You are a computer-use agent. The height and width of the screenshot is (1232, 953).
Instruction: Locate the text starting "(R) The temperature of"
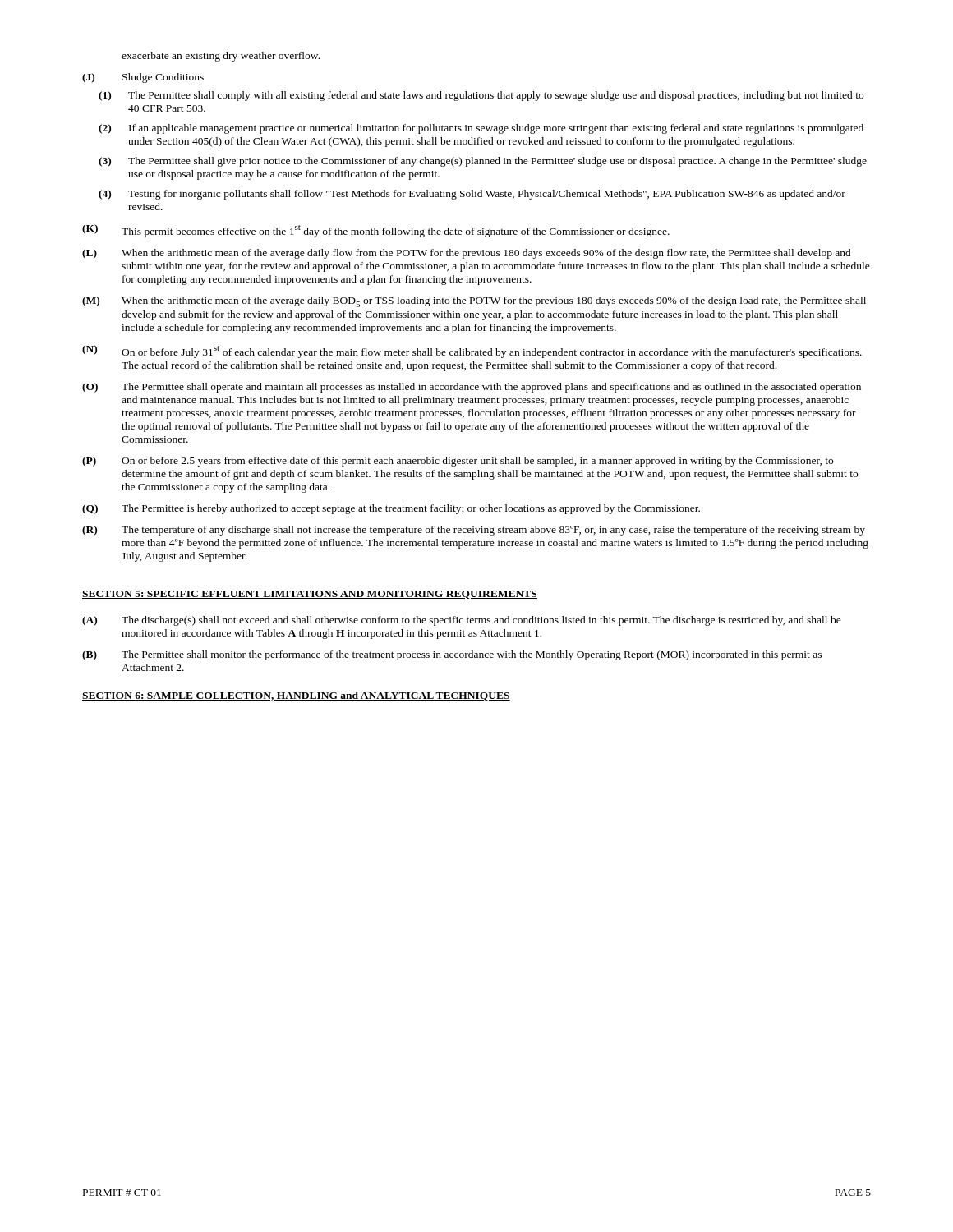pos(476,543)
